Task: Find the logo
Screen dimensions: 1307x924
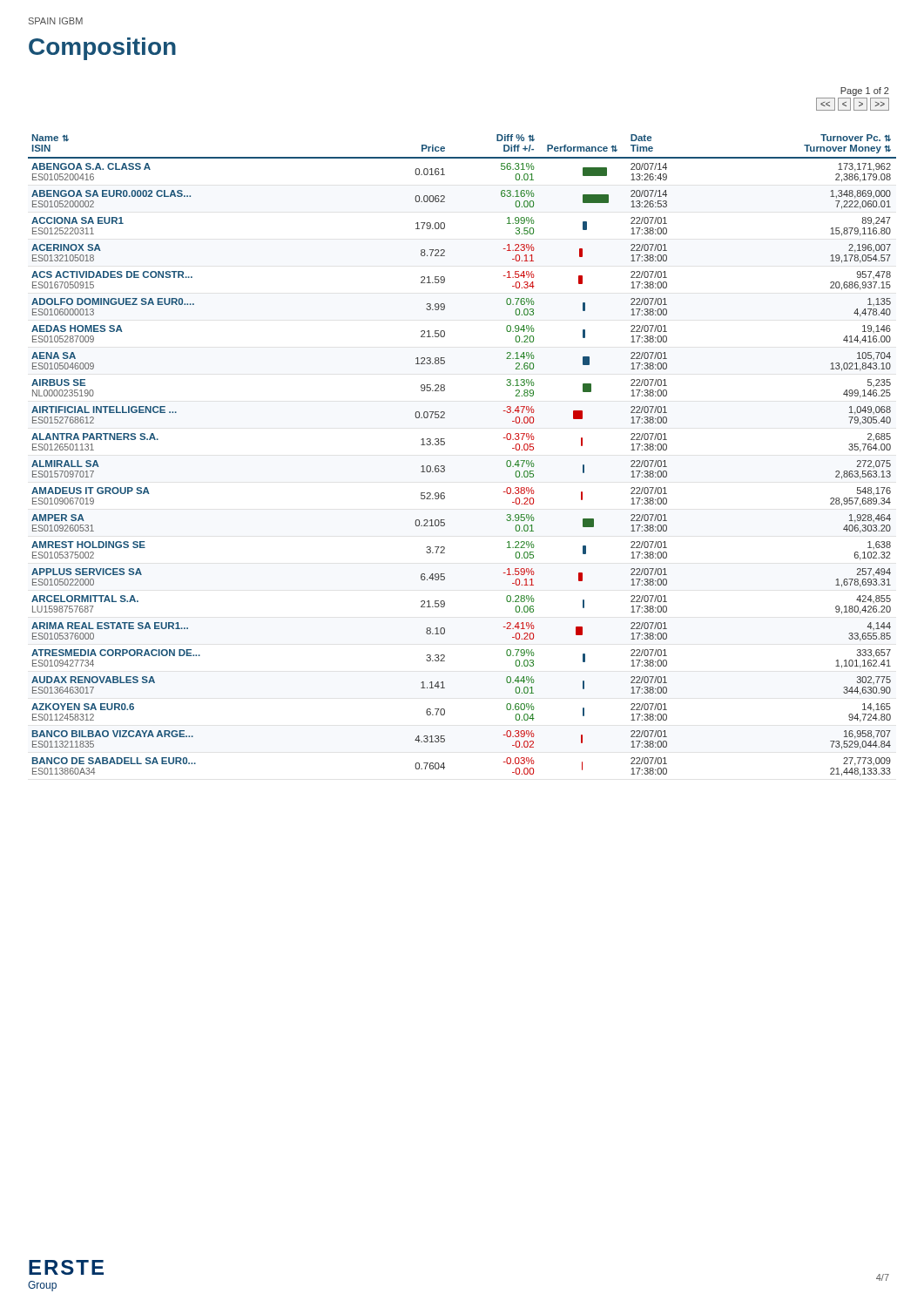Action: [67, 1274]
